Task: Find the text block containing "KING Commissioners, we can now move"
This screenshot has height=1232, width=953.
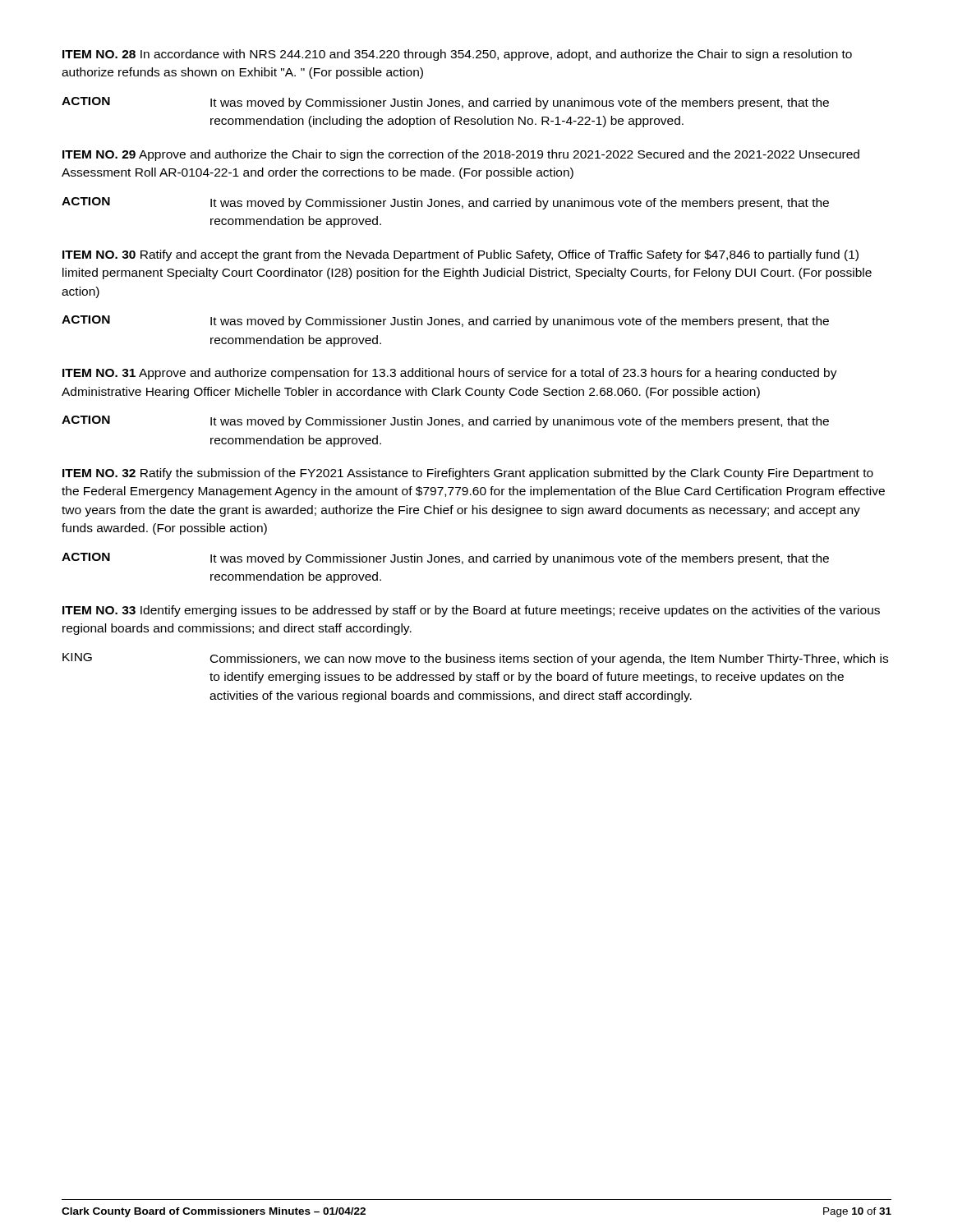Action: [476, 677]
